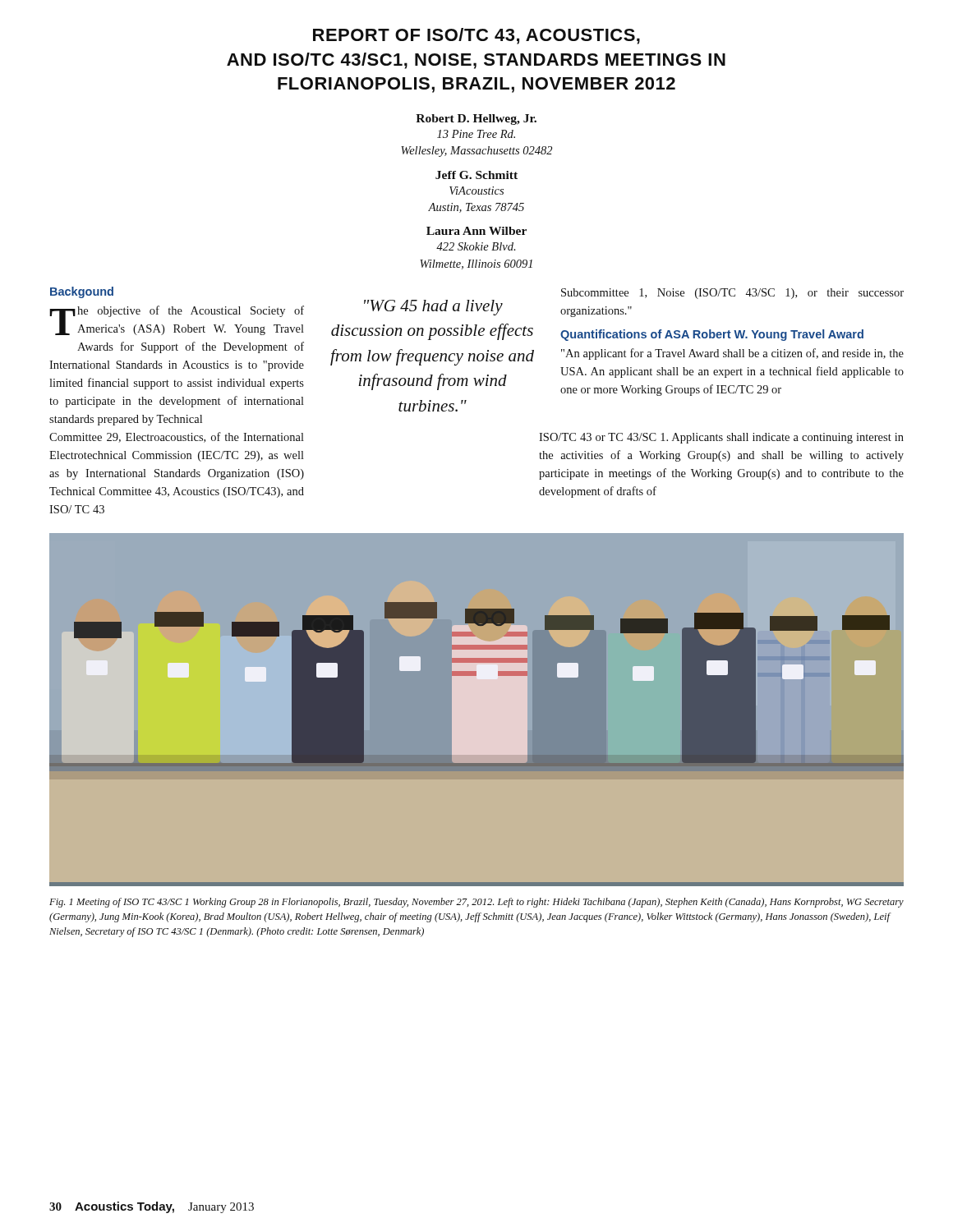The height and width of the screenshot is (1232, 953).
Task: Click the passage that begins "The objective of the Acoustical Society"
Action: click(177, 363)
